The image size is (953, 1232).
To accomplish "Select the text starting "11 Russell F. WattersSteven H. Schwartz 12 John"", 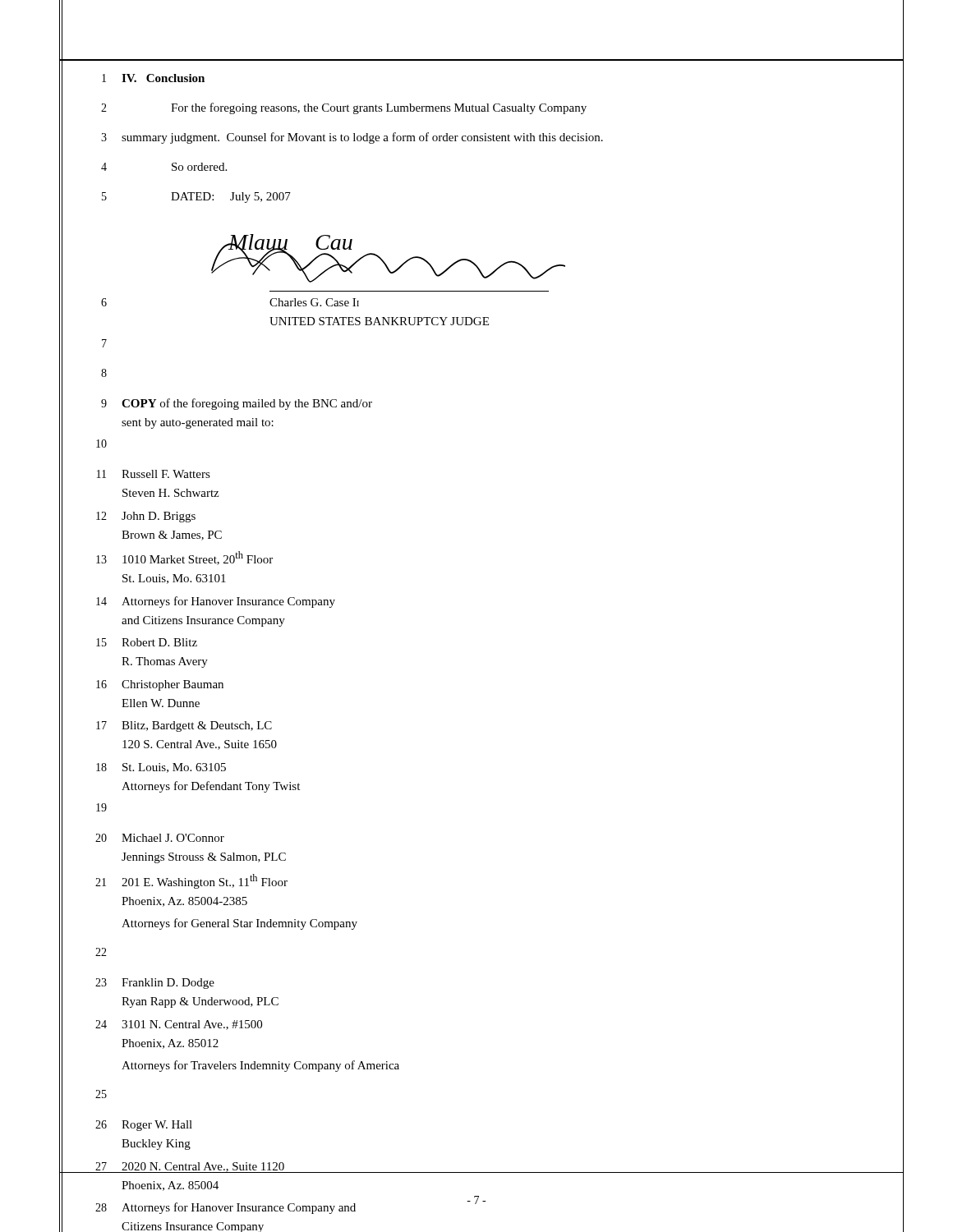I will point(202,540).
